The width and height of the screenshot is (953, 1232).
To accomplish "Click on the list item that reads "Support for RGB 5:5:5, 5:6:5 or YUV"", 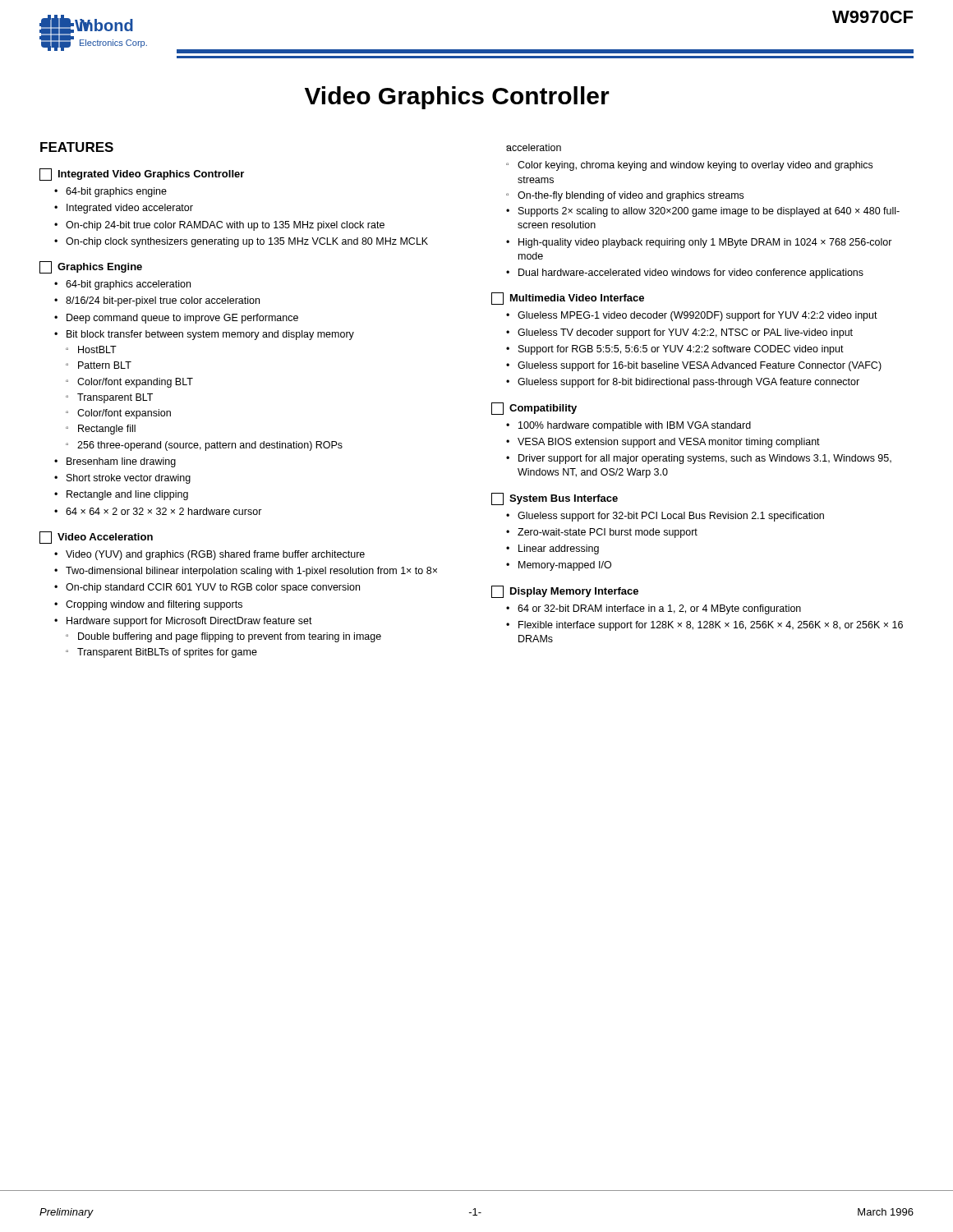I will point(680,349).
